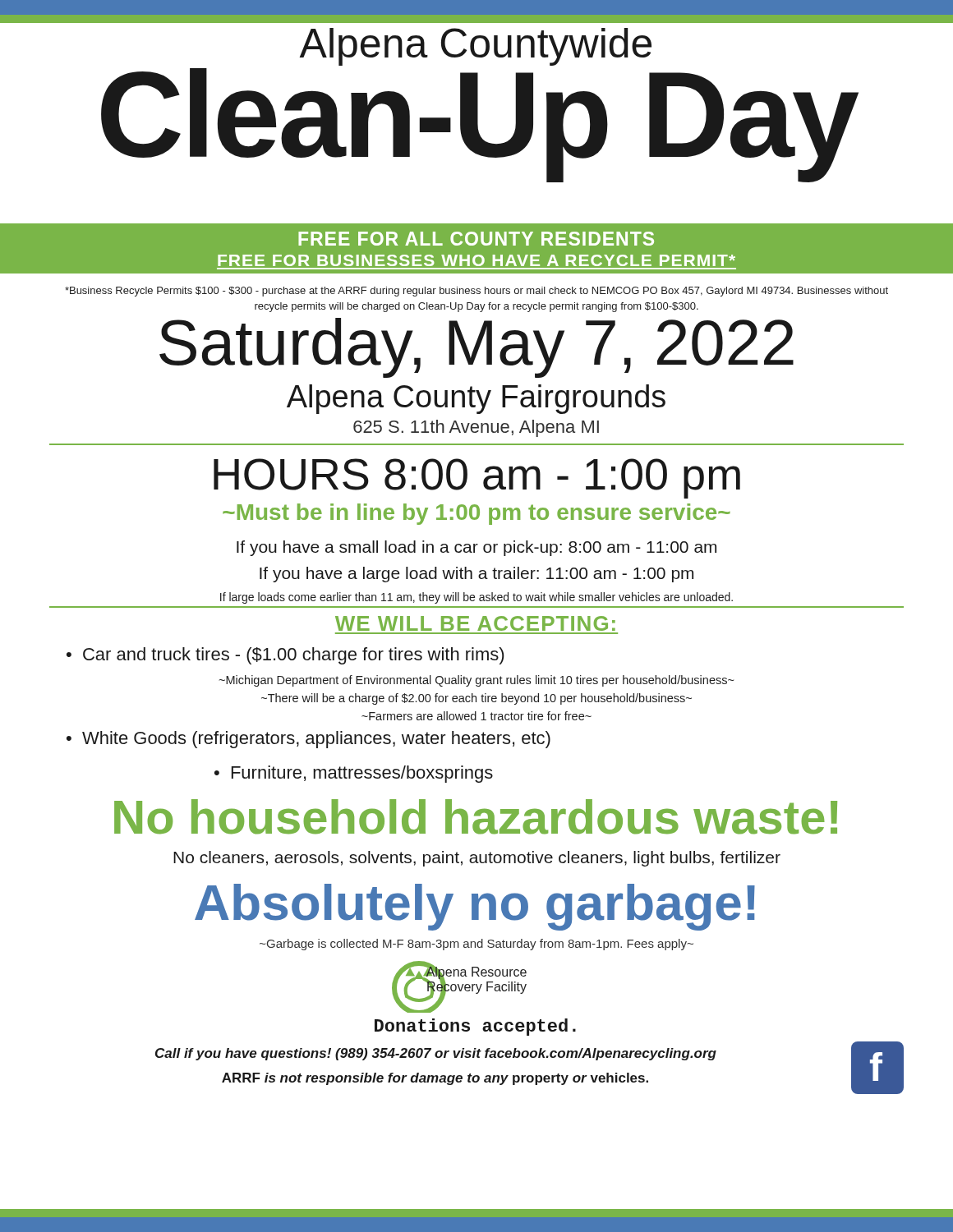Click where it says "Absolutely no garbage!"
This screenshot has height=1232, width=953.
(476, 903)
